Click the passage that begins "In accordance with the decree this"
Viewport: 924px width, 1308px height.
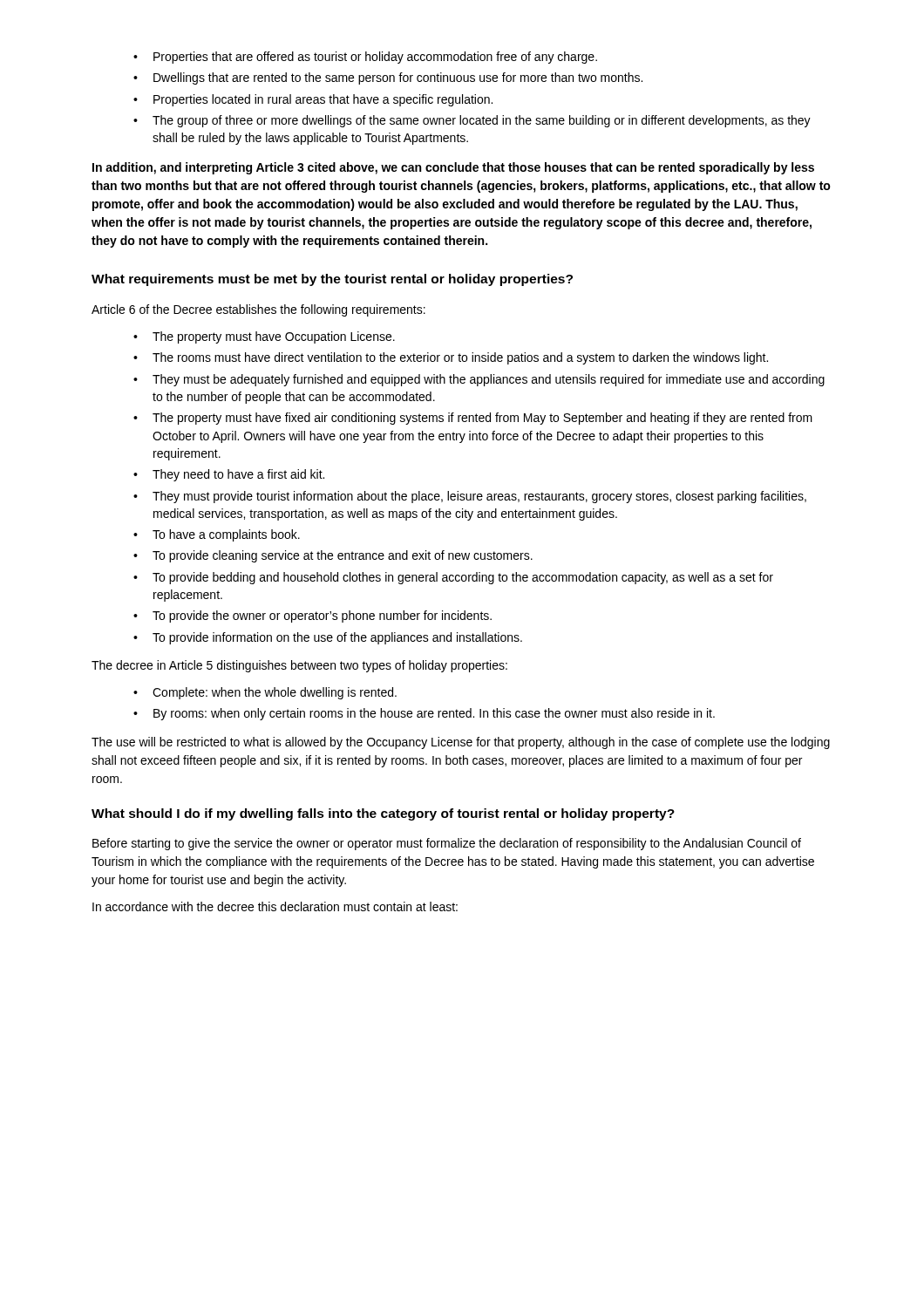point(275,907)
